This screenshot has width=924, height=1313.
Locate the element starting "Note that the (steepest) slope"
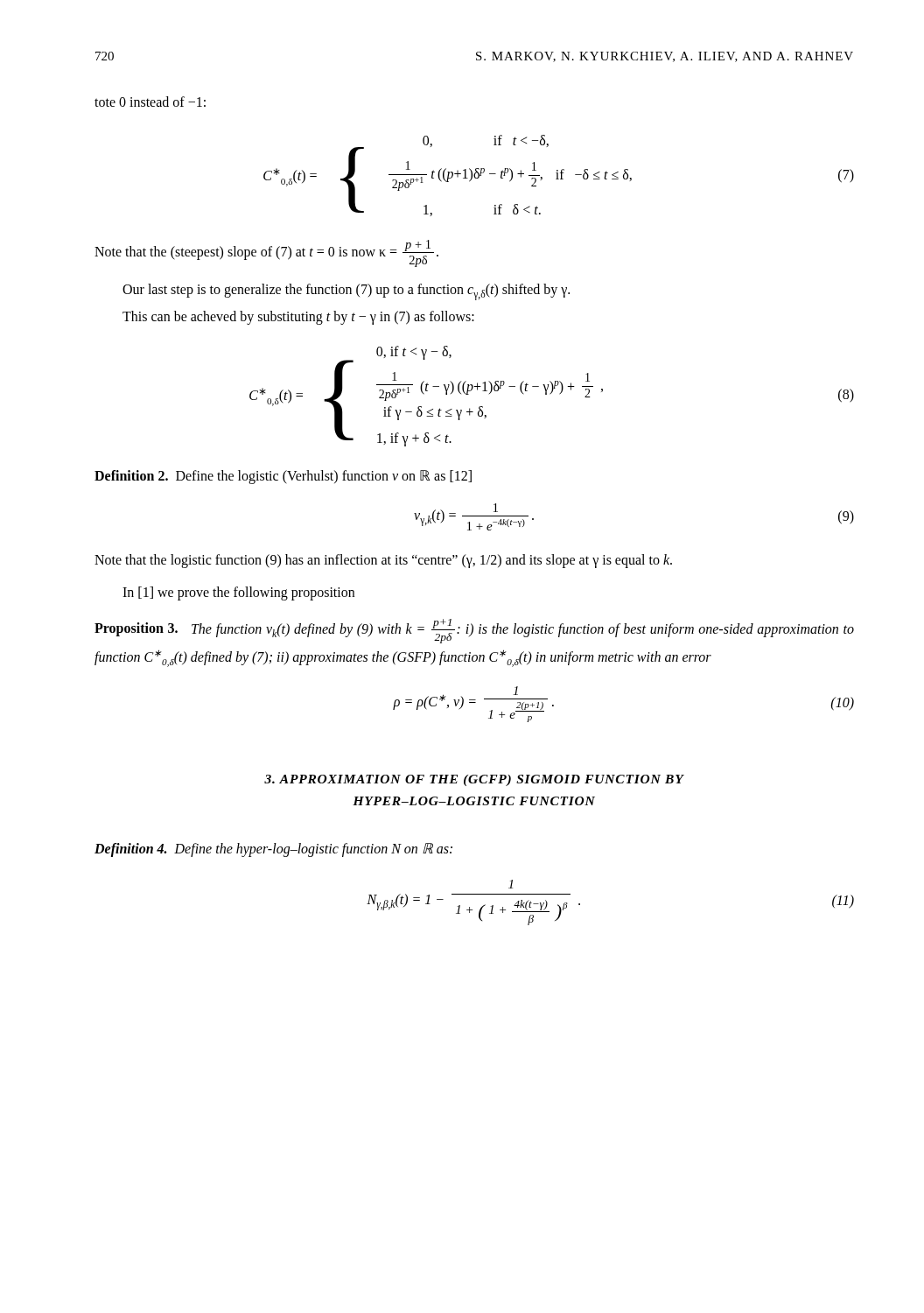click(267, 253)
